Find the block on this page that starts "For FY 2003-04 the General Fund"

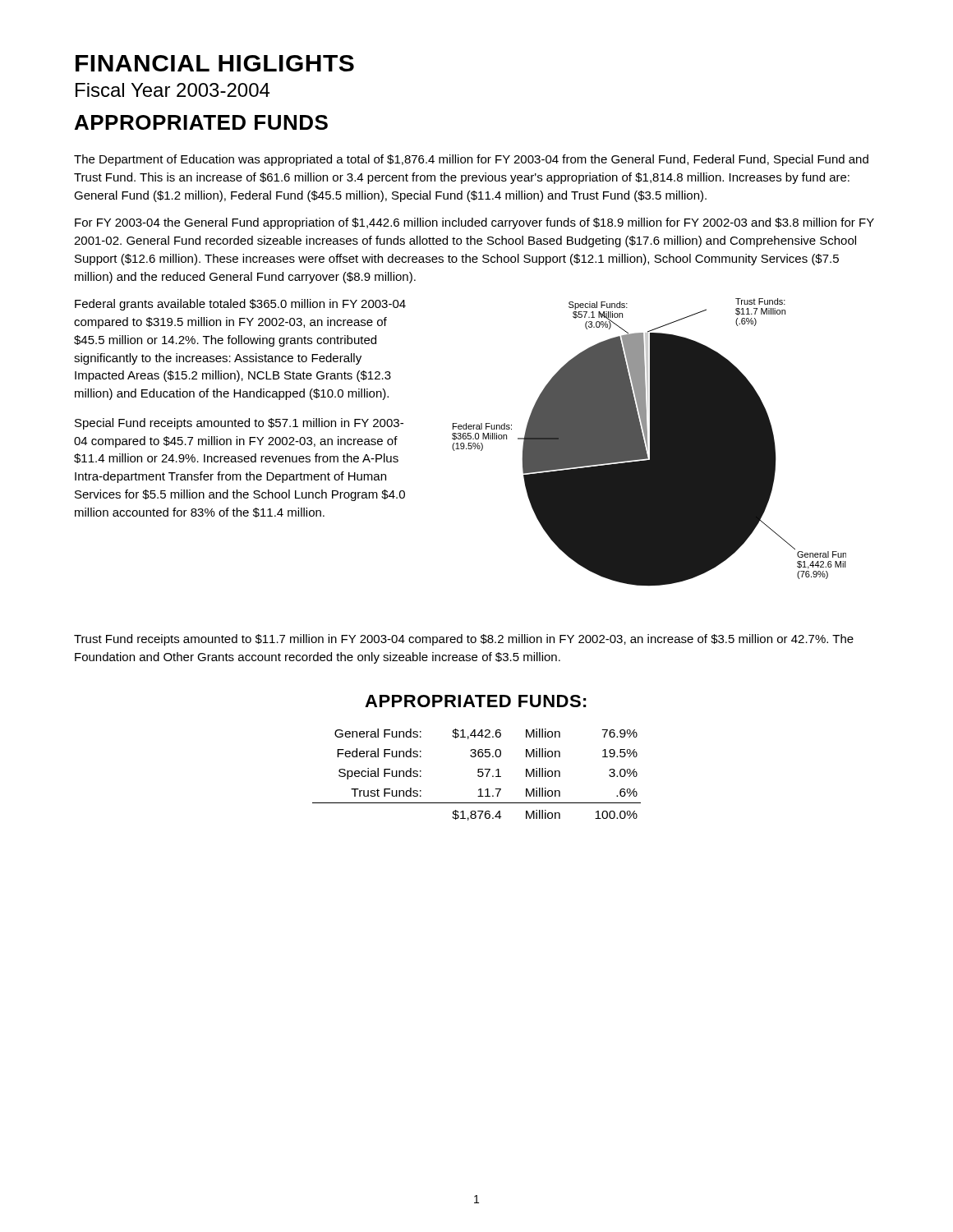(x=474, y=249)
